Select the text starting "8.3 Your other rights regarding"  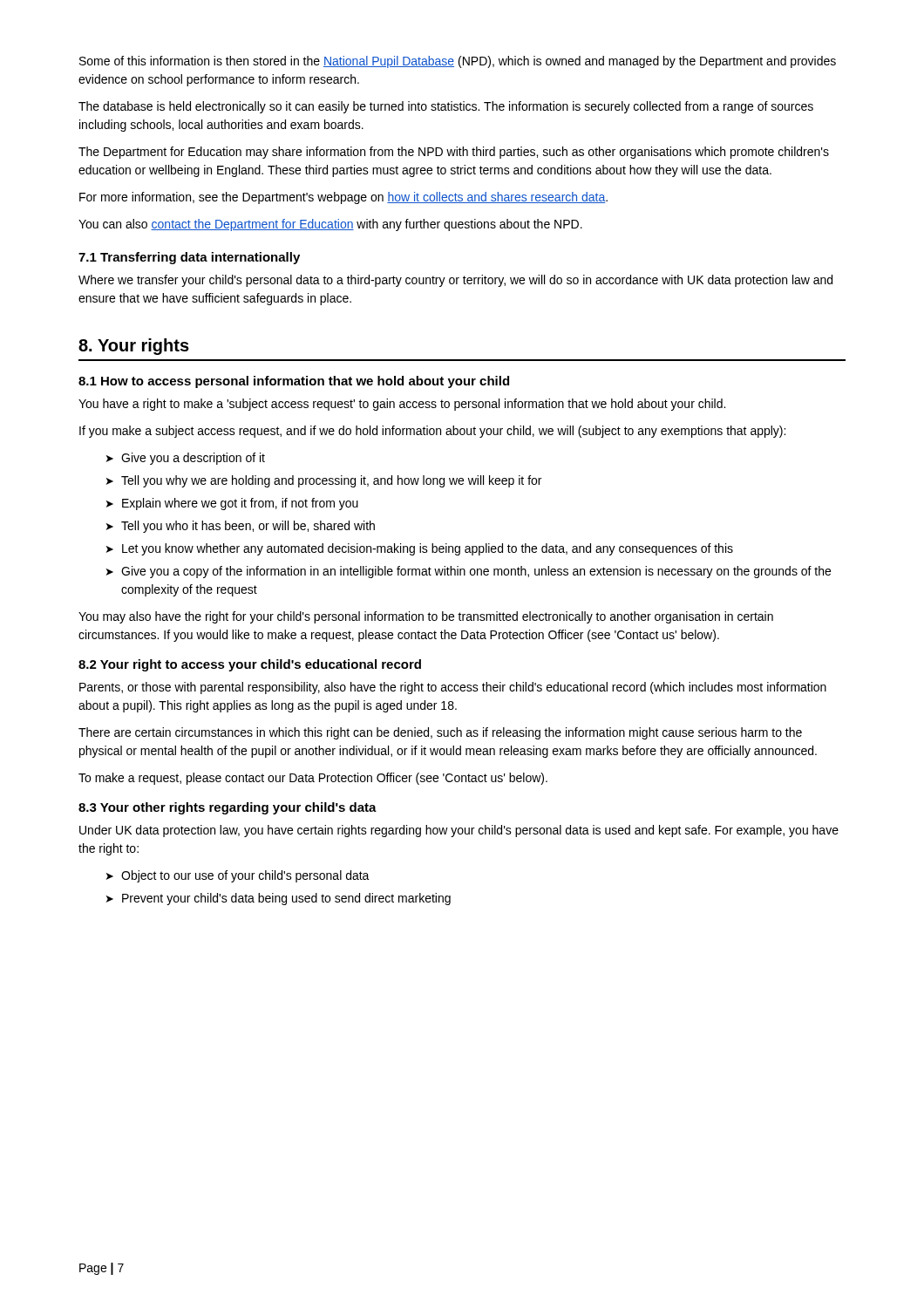pos(227,807)
